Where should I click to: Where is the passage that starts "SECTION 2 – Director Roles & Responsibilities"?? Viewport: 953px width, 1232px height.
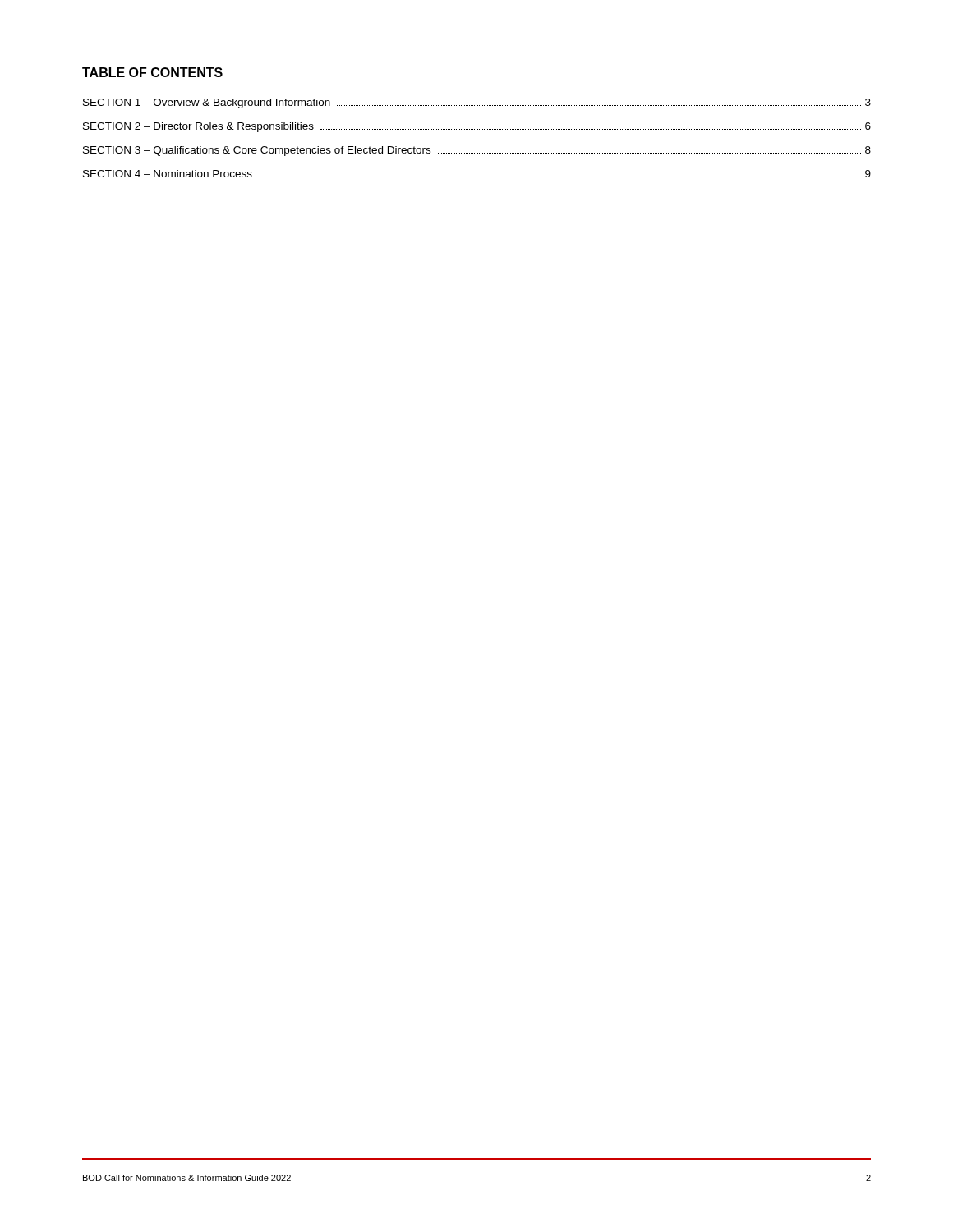click(476, 127)
